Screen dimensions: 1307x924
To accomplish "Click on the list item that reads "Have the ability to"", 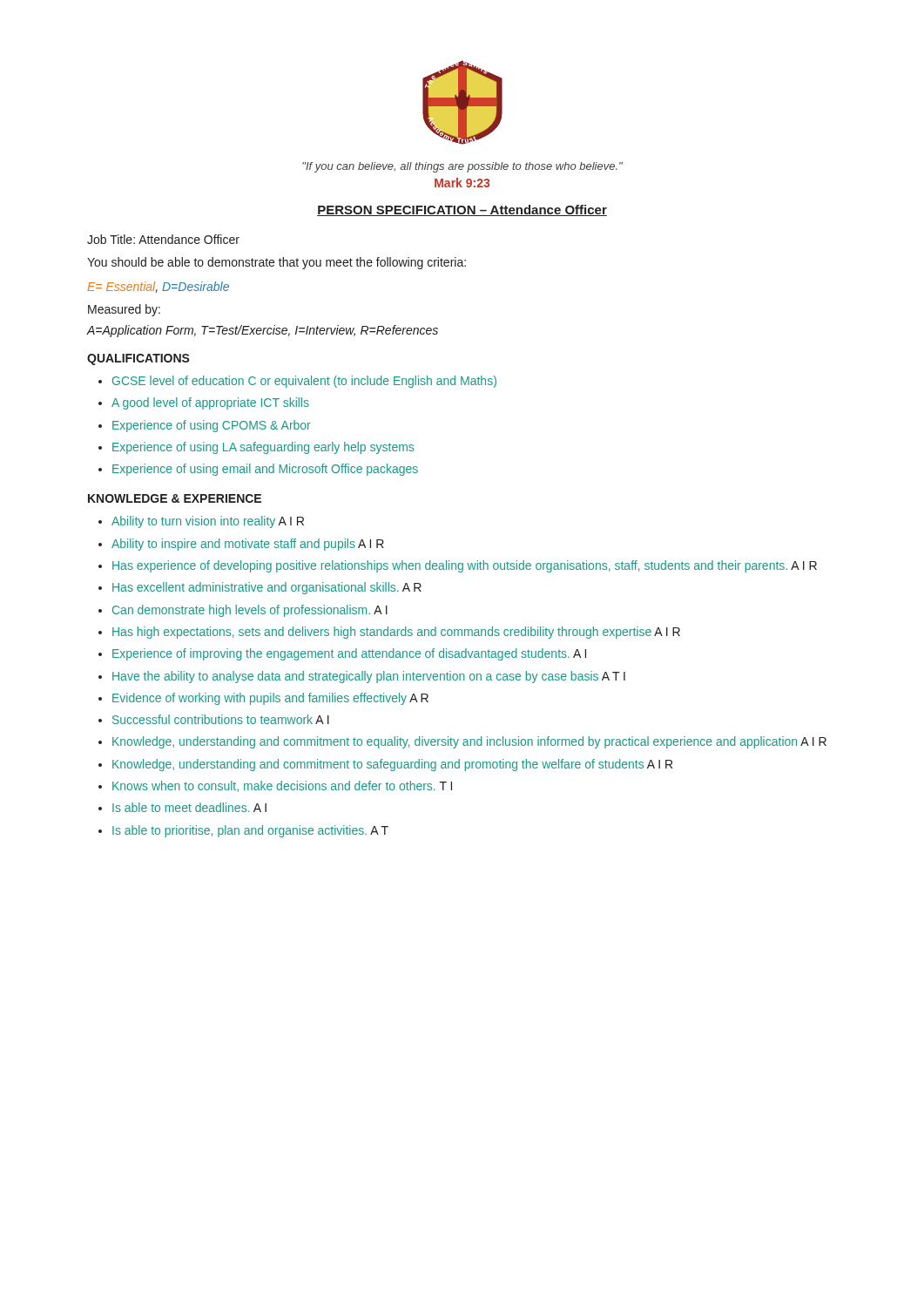I will pyautogui.click(x=369, y=676).
